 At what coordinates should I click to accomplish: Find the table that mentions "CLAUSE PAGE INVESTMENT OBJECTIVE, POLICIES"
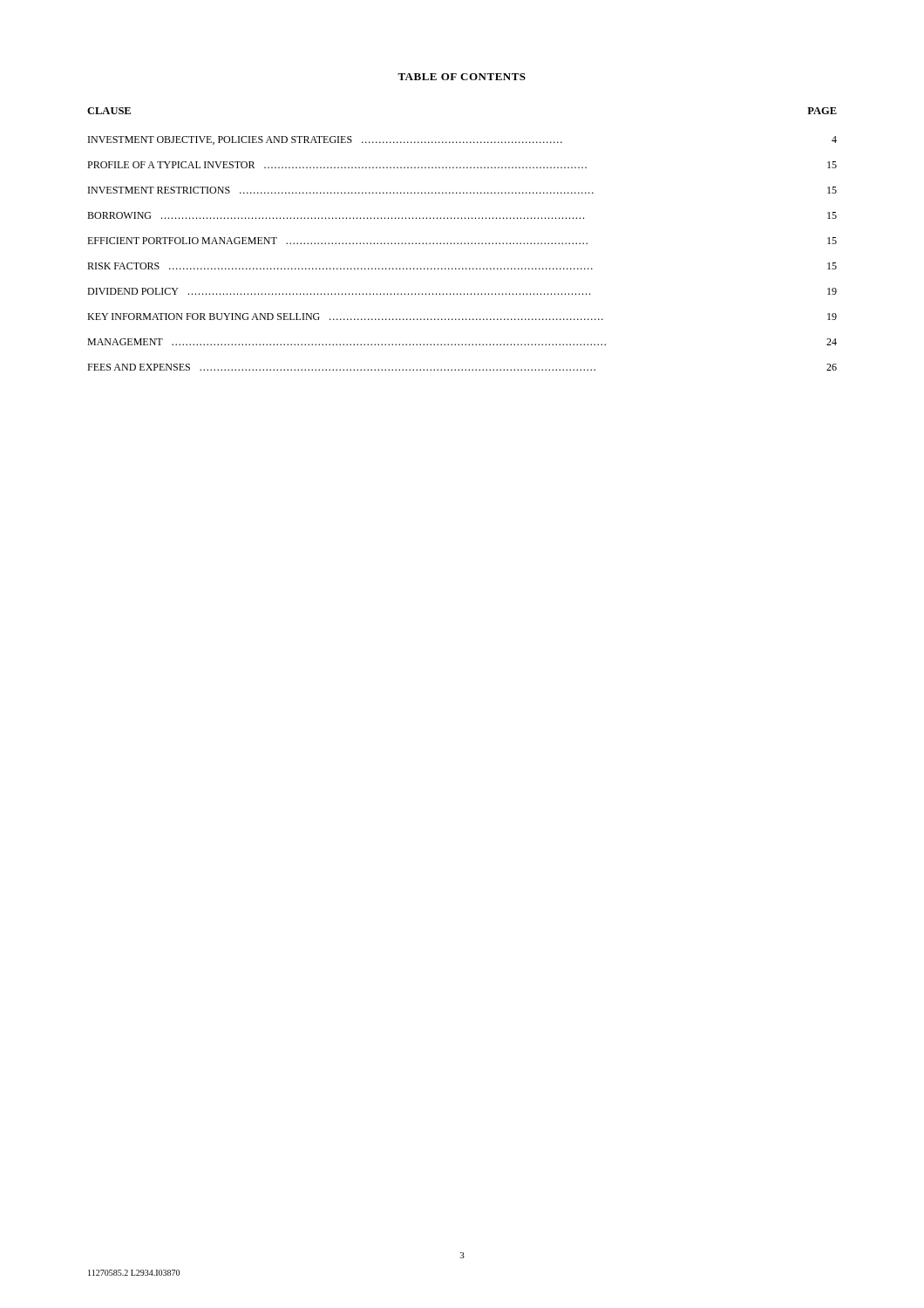click(x=462, y=239)
